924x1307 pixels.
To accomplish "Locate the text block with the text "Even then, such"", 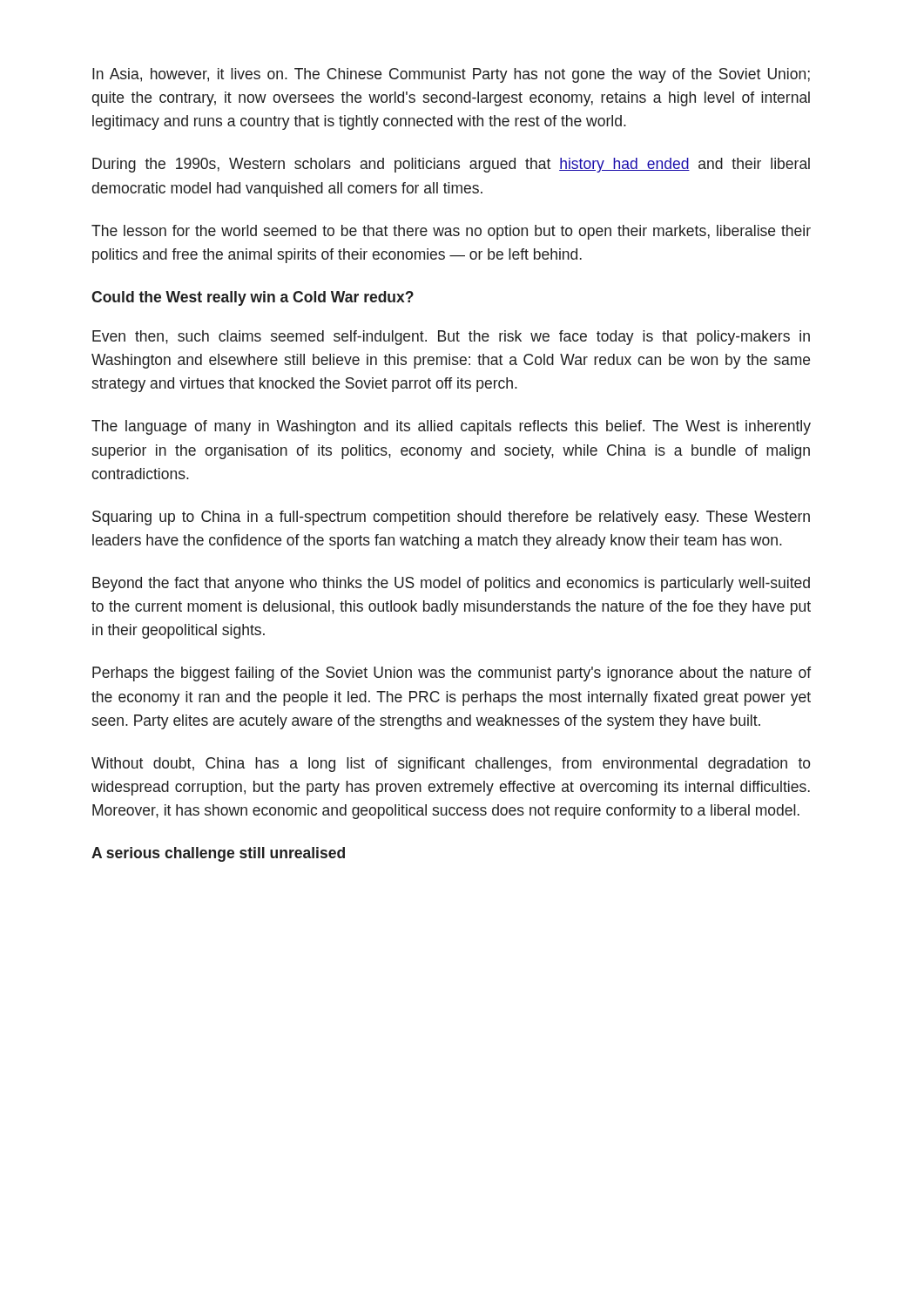I will [451, 360].
